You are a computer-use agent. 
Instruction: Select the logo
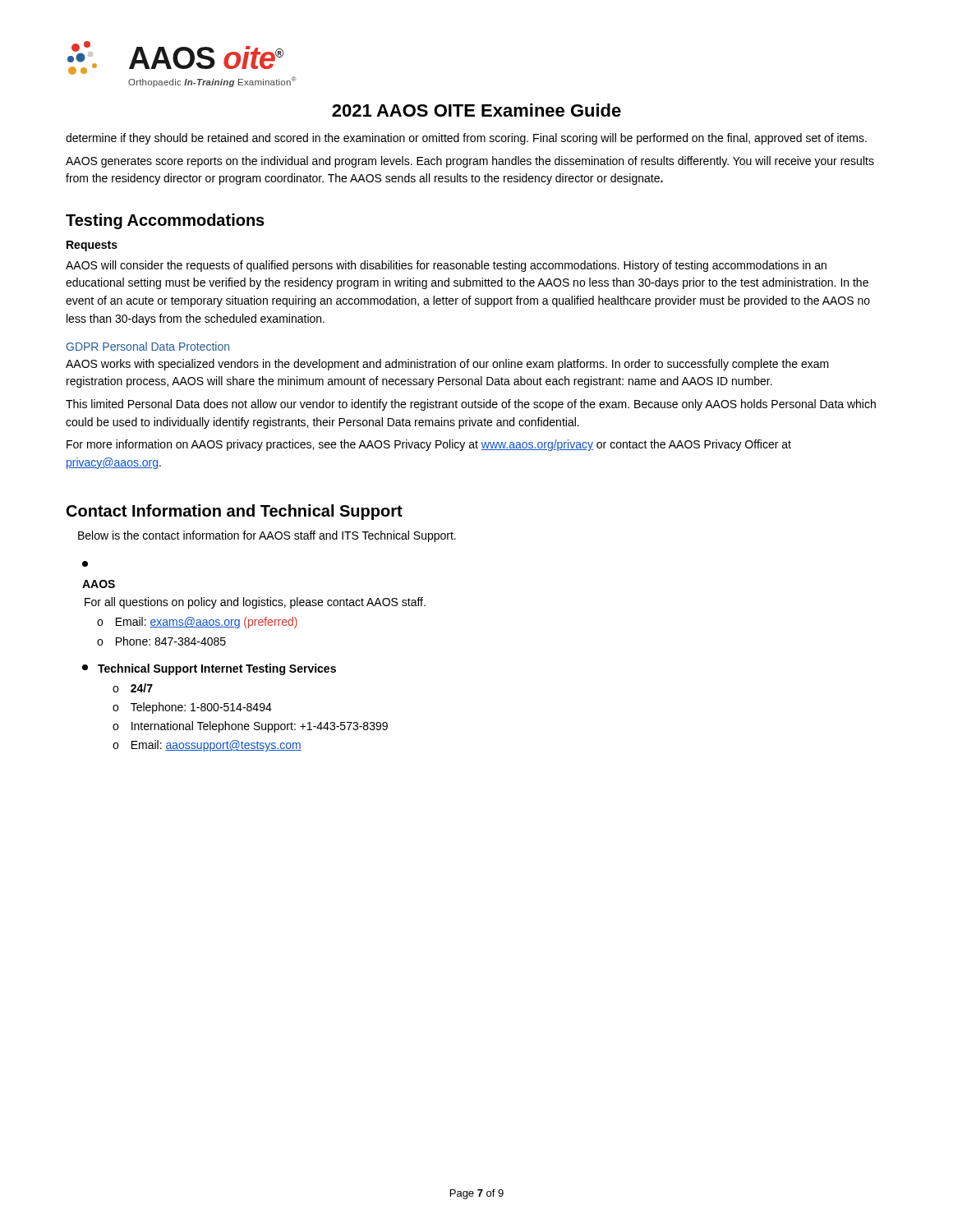[476, 66]
